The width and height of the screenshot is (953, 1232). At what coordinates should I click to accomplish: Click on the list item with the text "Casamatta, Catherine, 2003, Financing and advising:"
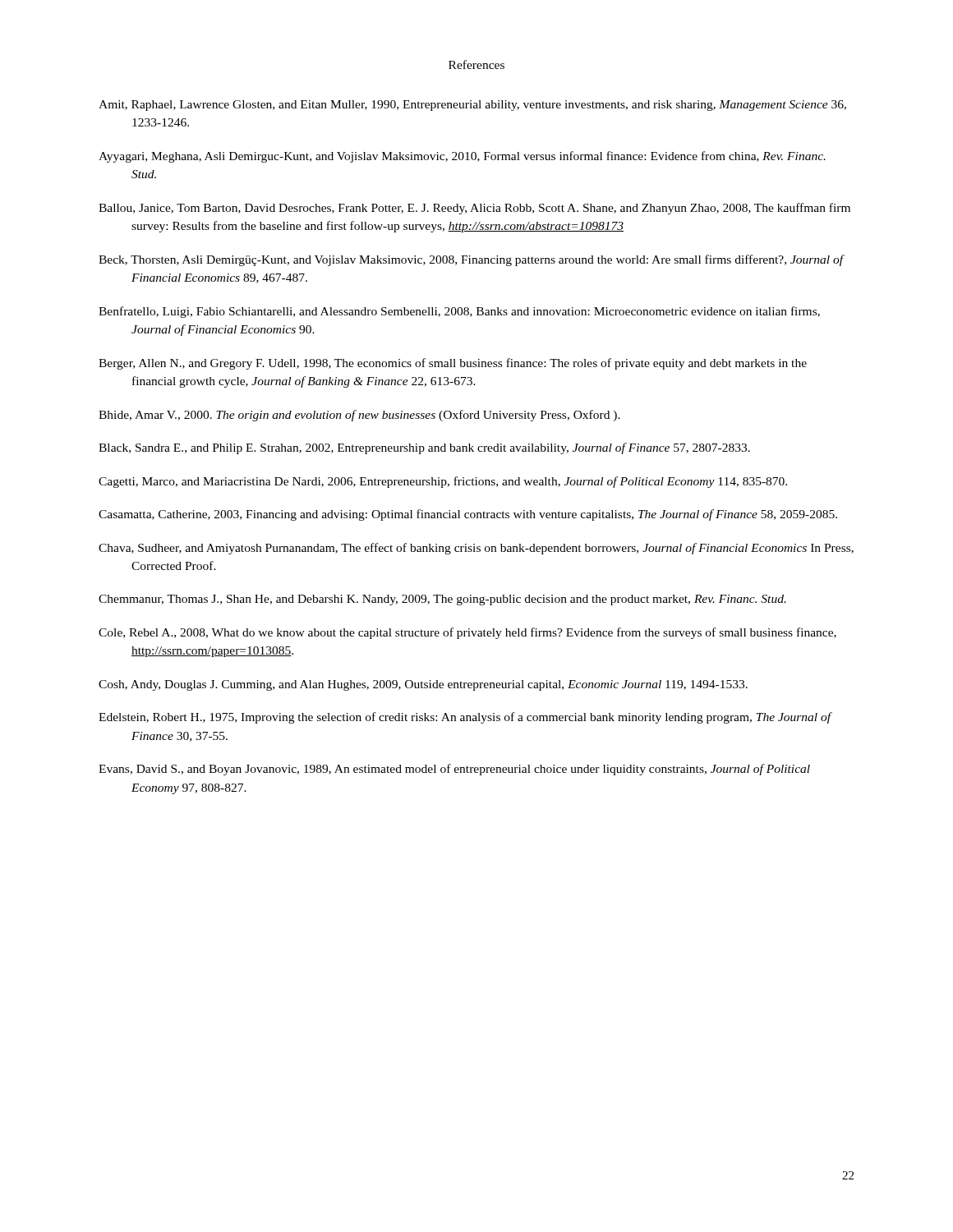coord(468,514)
